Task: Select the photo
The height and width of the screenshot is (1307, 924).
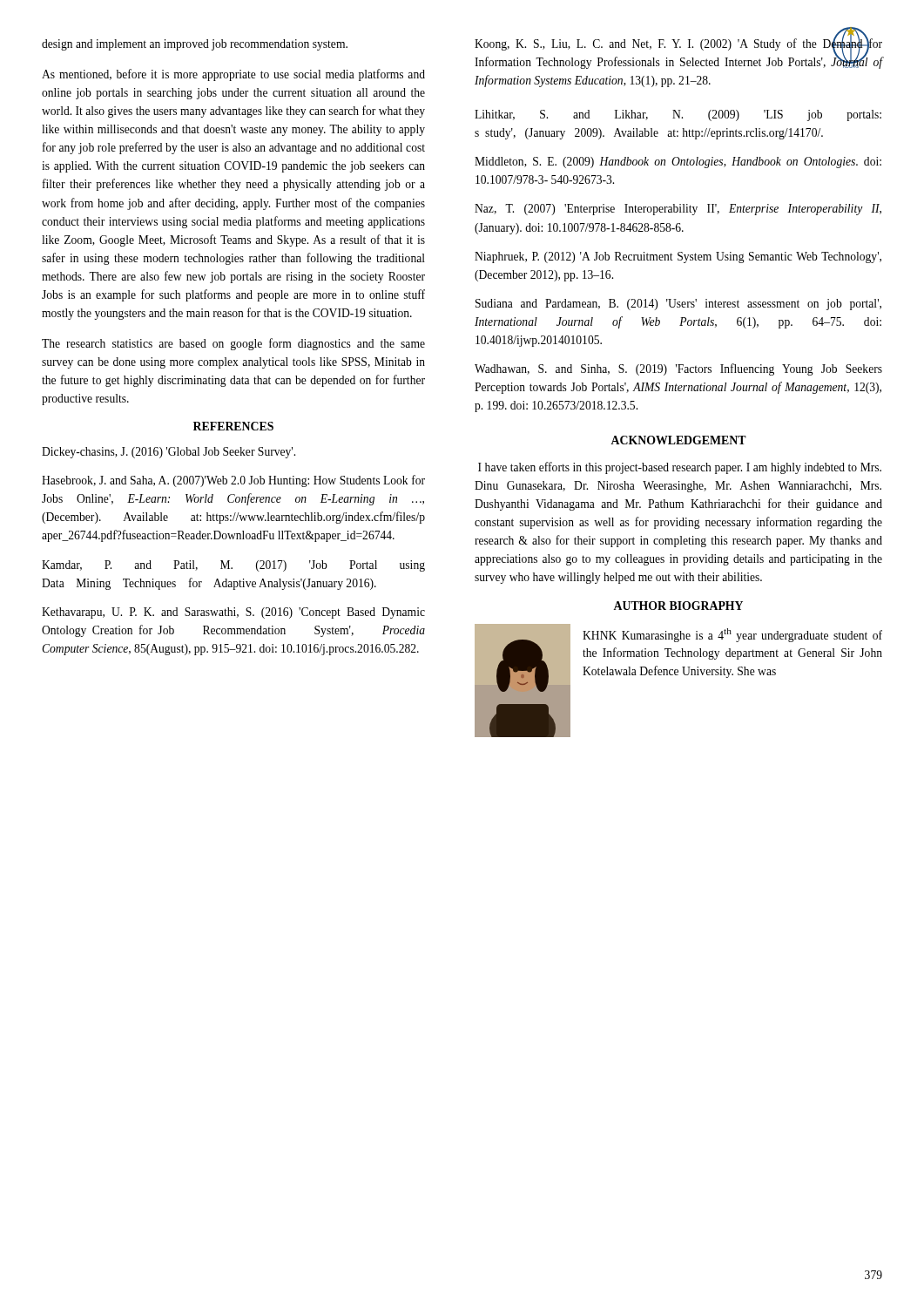Action: (x=523, y=680)
